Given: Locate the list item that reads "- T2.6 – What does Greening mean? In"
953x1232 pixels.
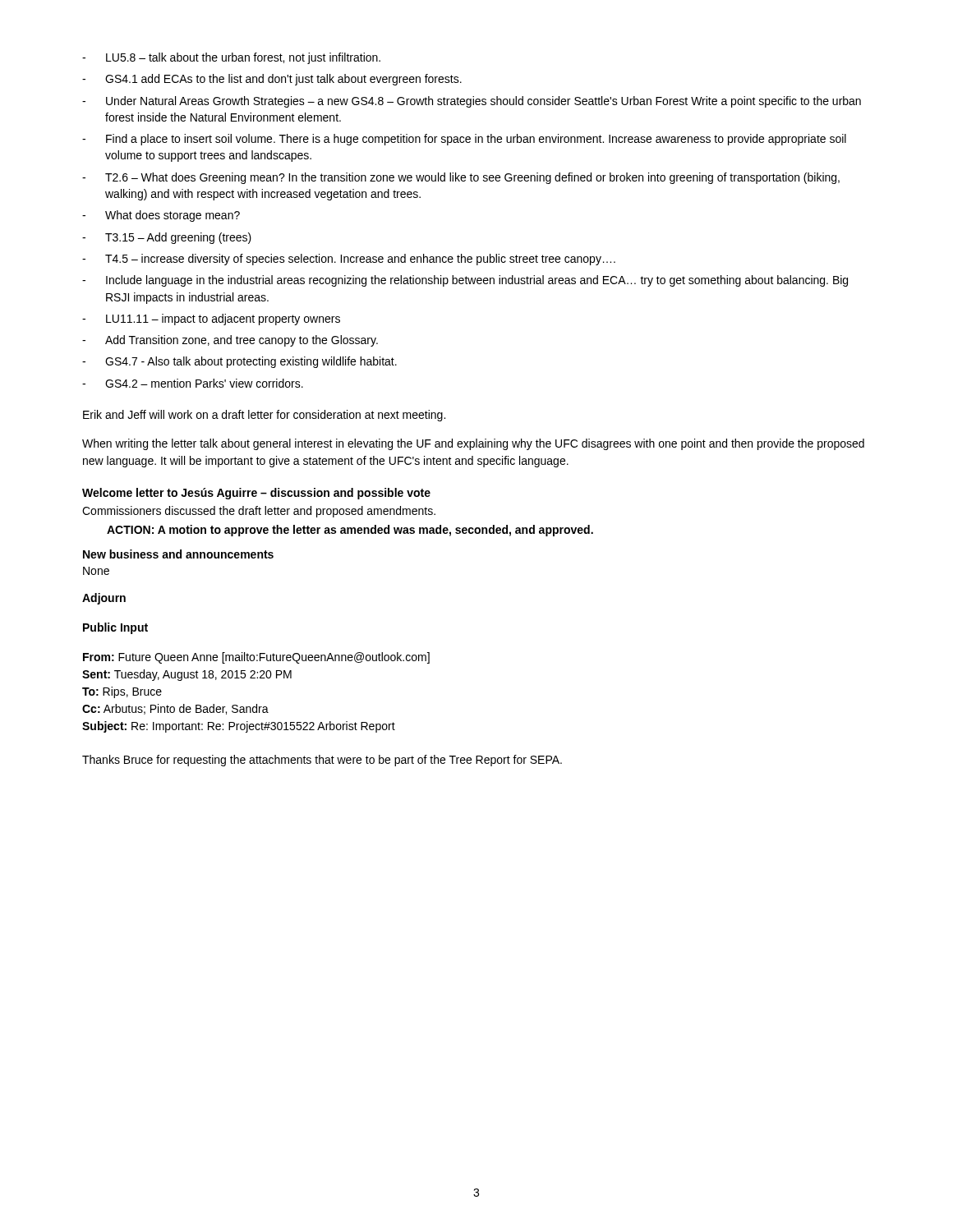Looking at the screenshot, I should pyautogui.click(x=476, y=186).
